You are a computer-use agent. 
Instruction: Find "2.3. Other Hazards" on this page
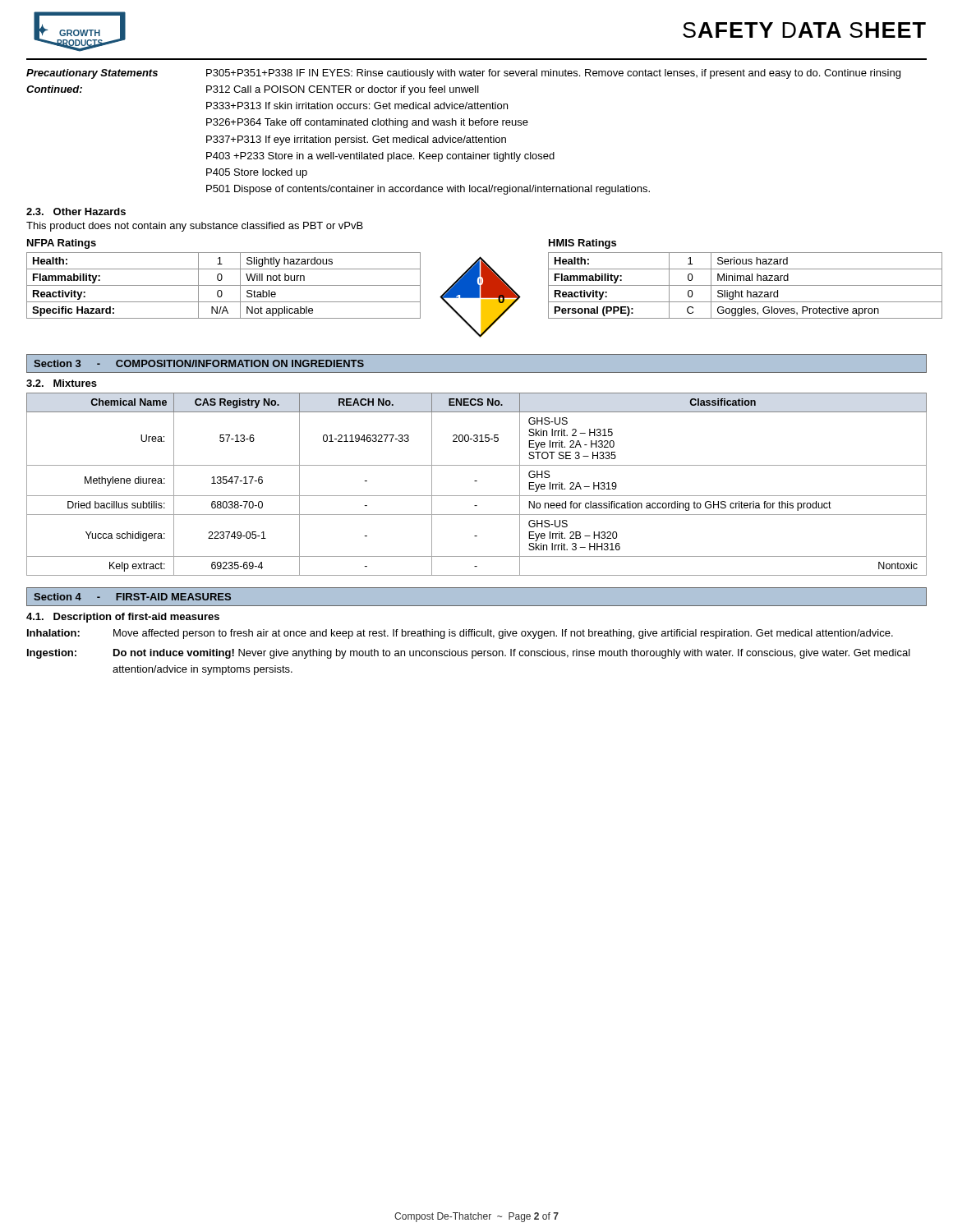76,212
